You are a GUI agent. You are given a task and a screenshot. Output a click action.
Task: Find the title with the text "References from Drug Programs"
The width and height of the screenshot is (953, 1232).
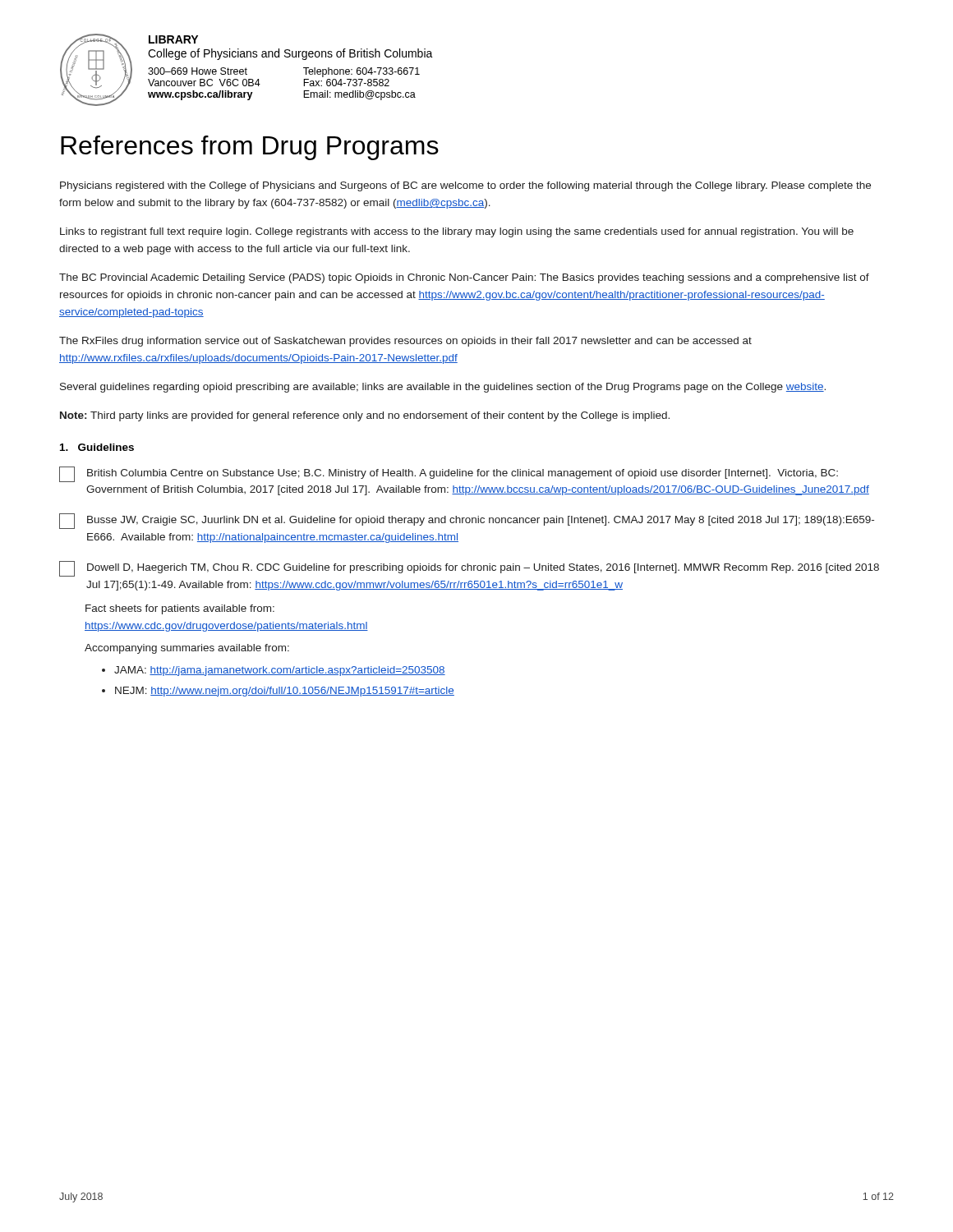[249, 145]
